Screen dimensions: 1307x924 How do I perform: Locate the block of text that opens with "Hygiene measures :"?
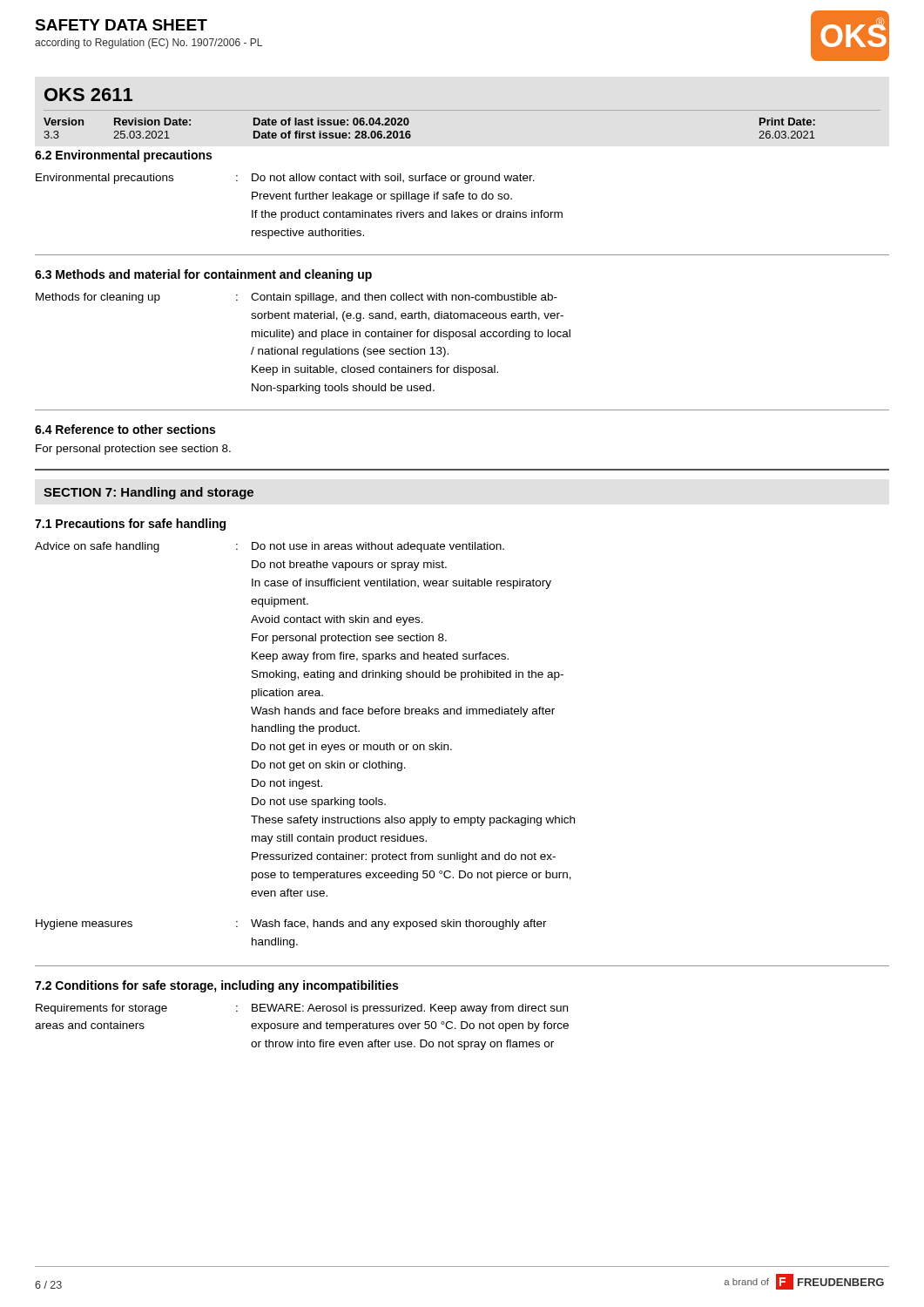point(462,933)
